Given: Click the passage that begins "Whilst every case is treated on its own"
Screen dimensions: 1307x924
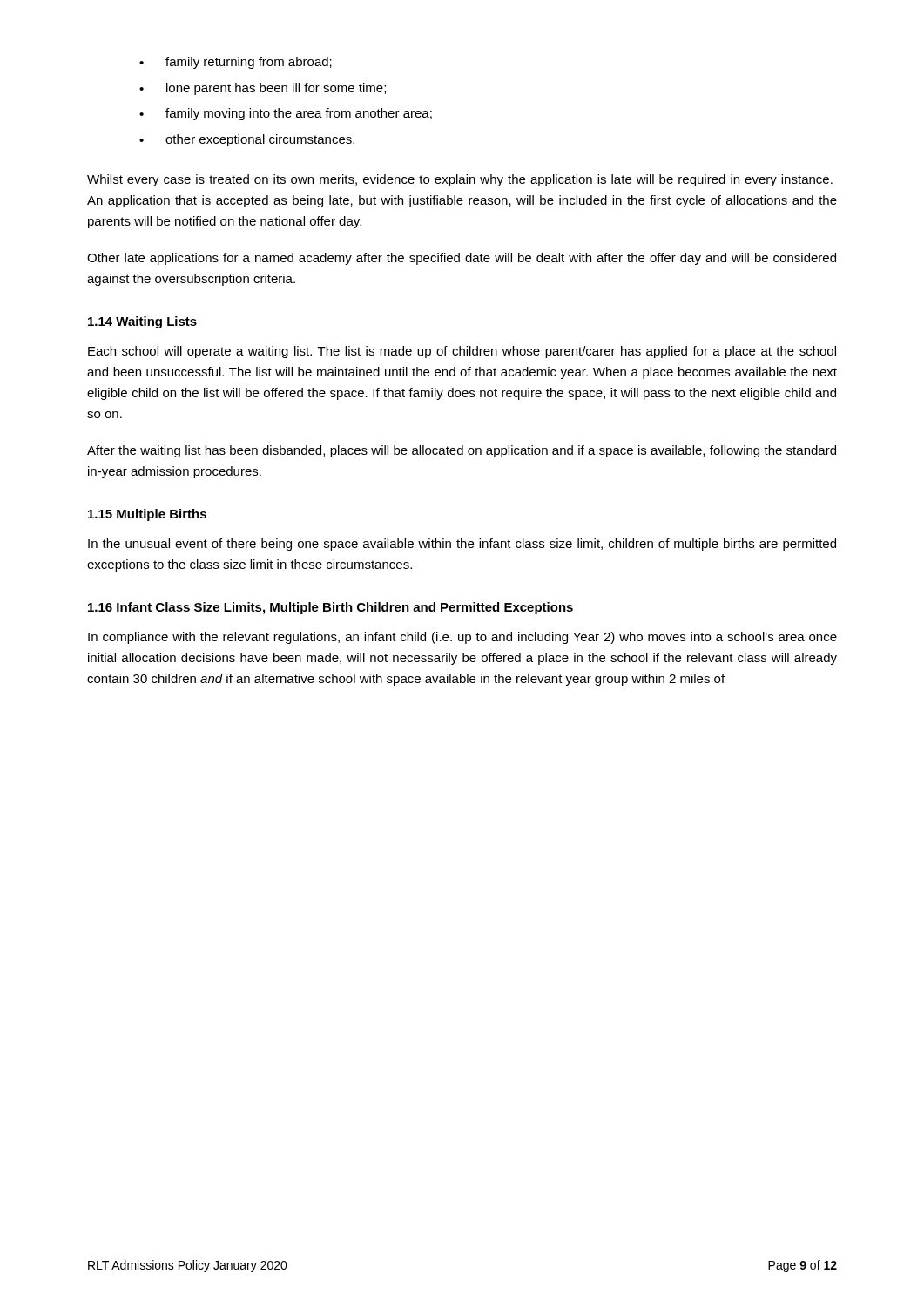Looking at the screenshot, I should pos(462,200).
